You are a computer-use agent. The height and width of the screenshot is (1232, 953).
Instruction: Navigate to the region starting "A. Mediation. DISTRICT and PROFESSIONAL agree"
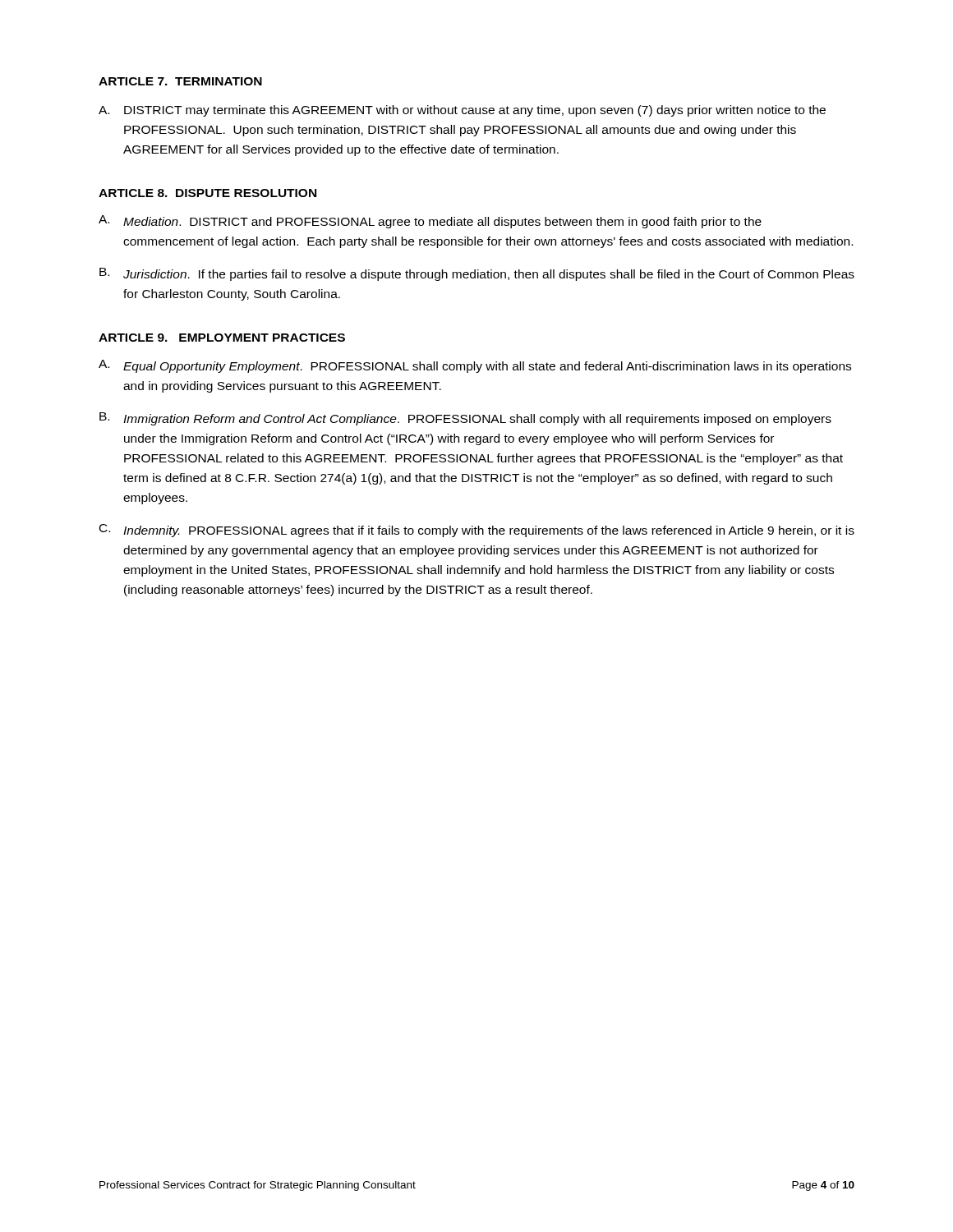click(x=476, y=232)
